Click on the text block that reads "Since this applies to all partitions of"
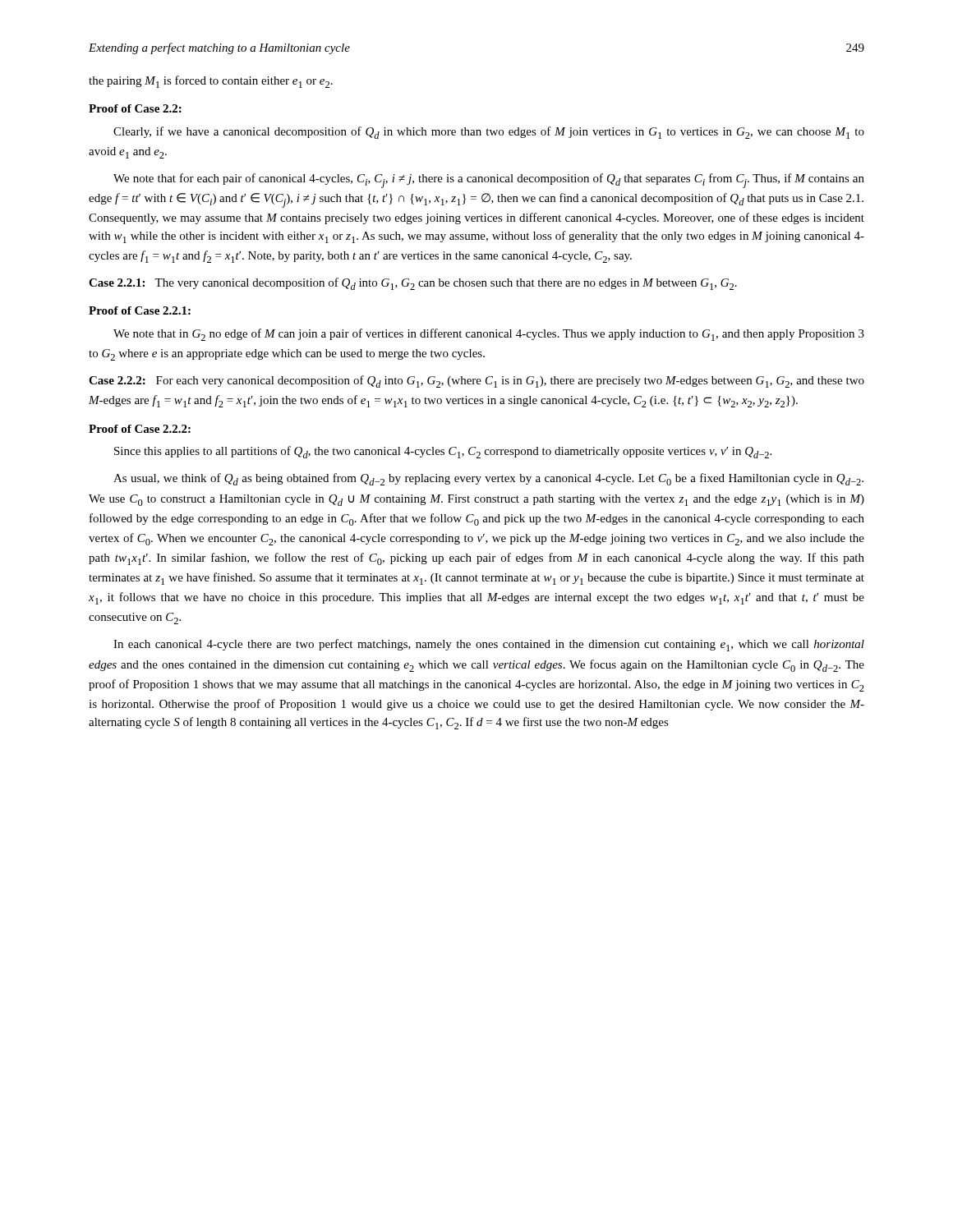 tap(476, 588)
